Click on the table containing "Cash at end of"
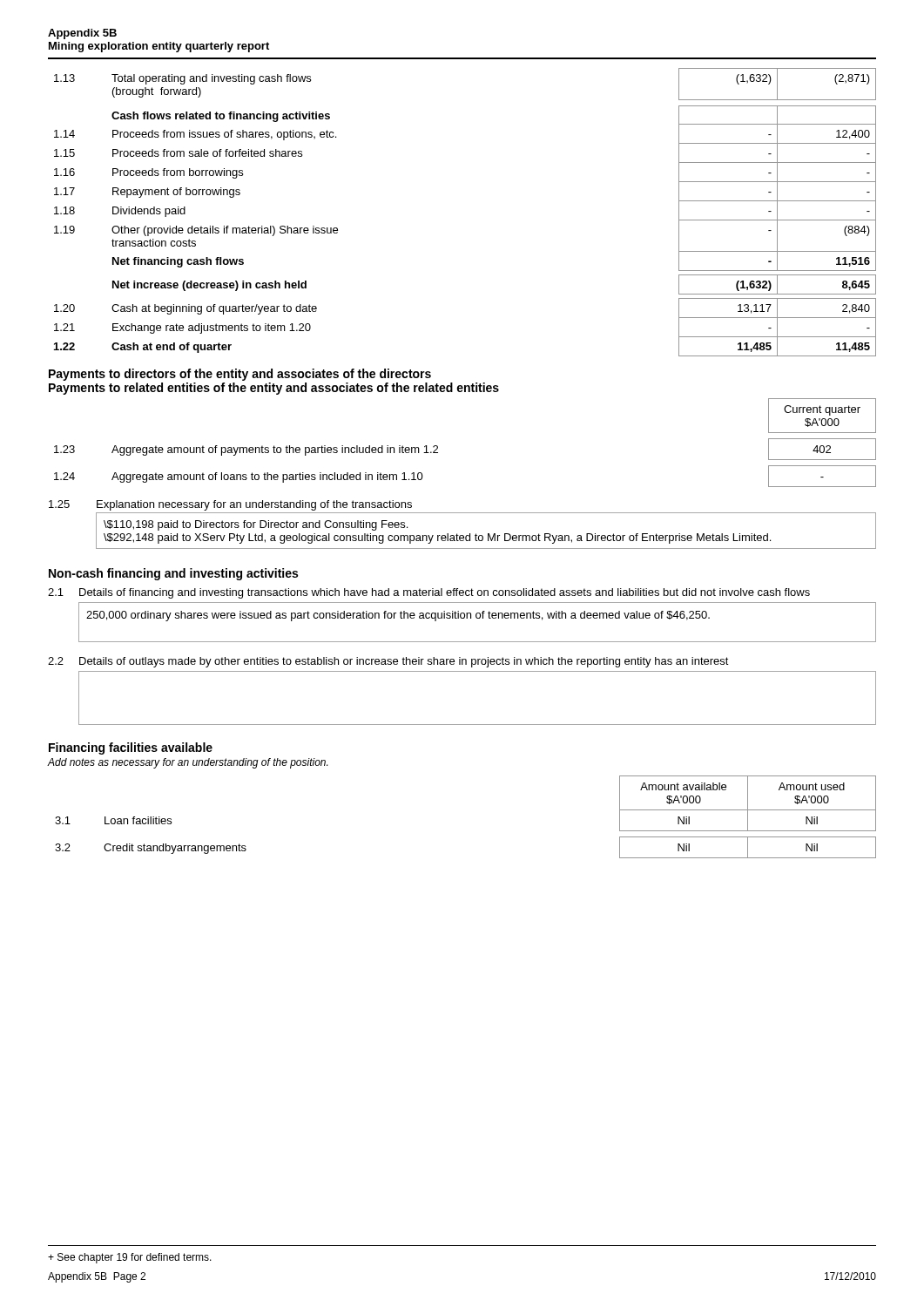924x1307 pixels. coord(462,212)
